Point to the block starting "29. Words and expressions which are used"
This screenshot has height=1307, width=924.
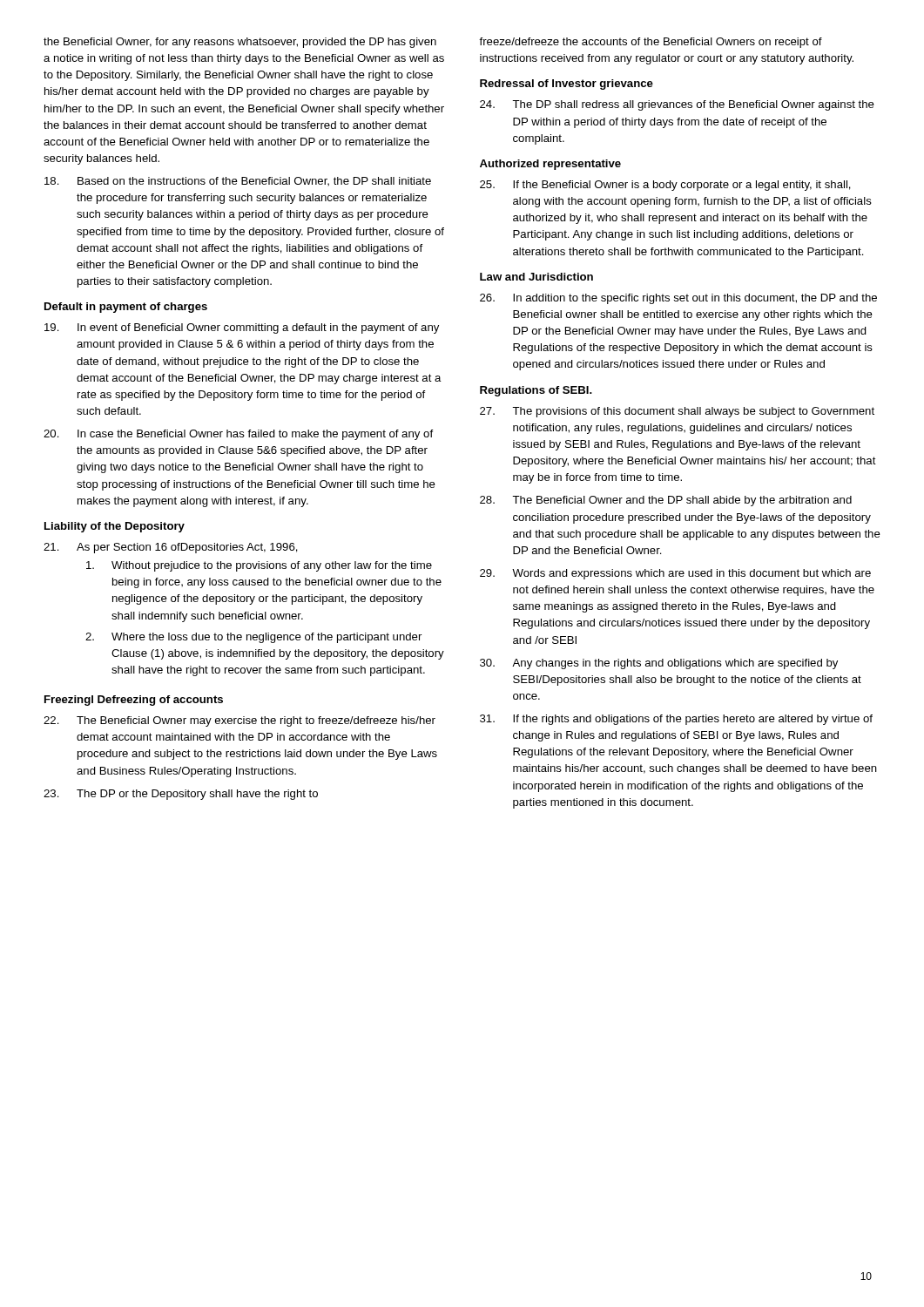(680, 606)
